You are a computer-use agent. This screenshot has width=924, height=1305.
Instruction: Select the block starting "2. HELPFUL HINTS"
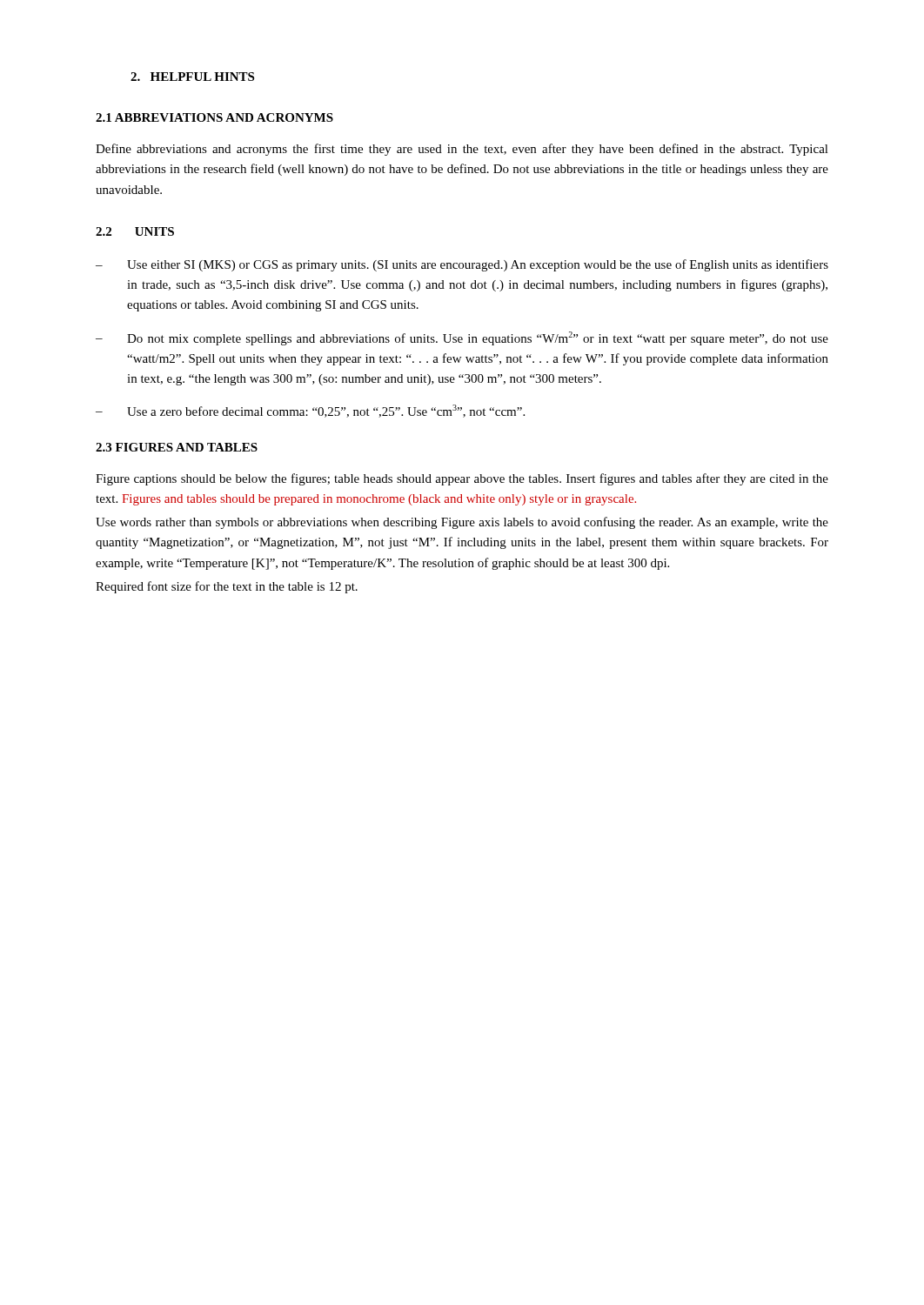coord(193,77)
